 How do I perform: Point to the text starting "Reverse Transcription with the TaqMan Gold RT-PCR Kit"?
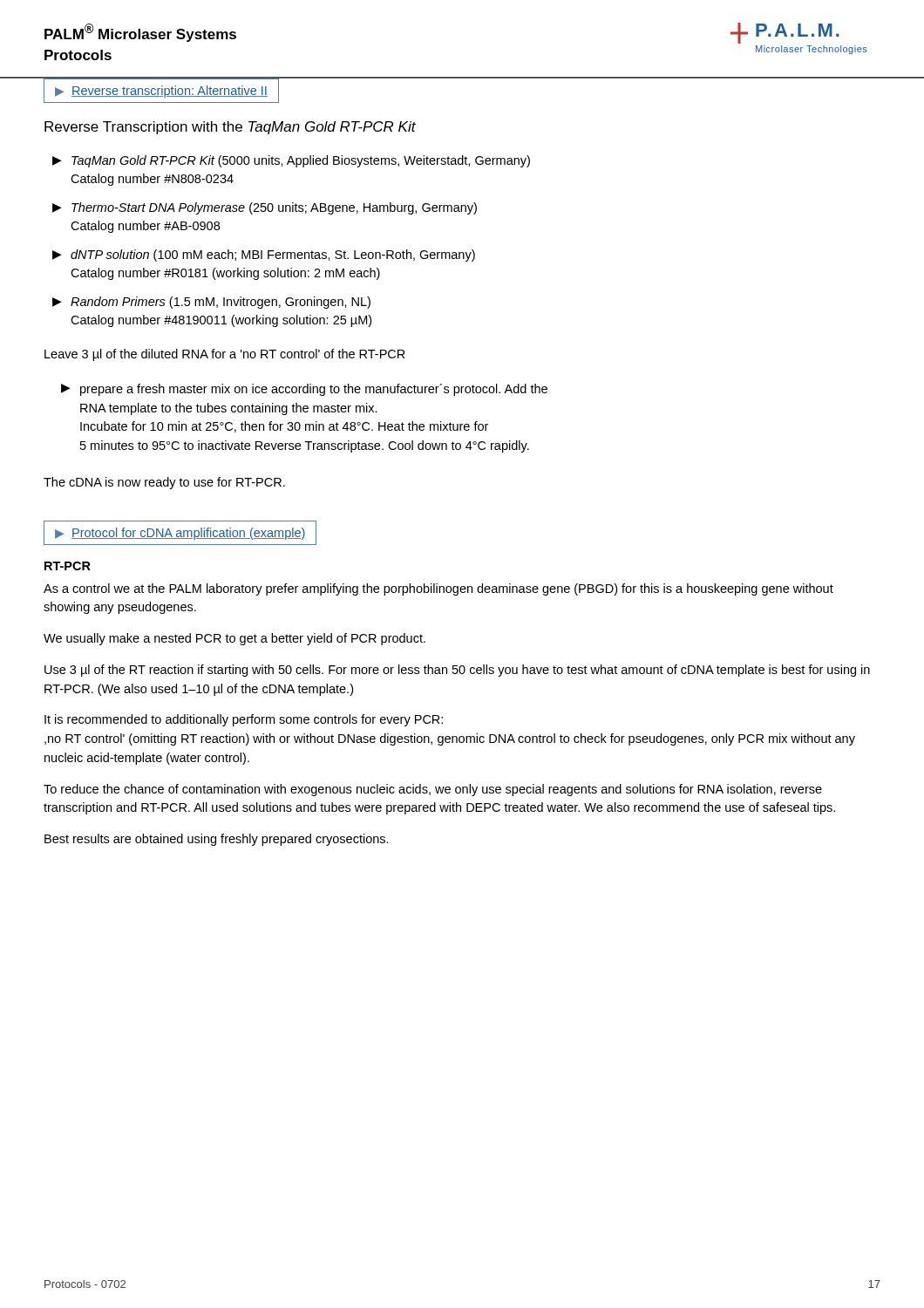tap(229, 127)
